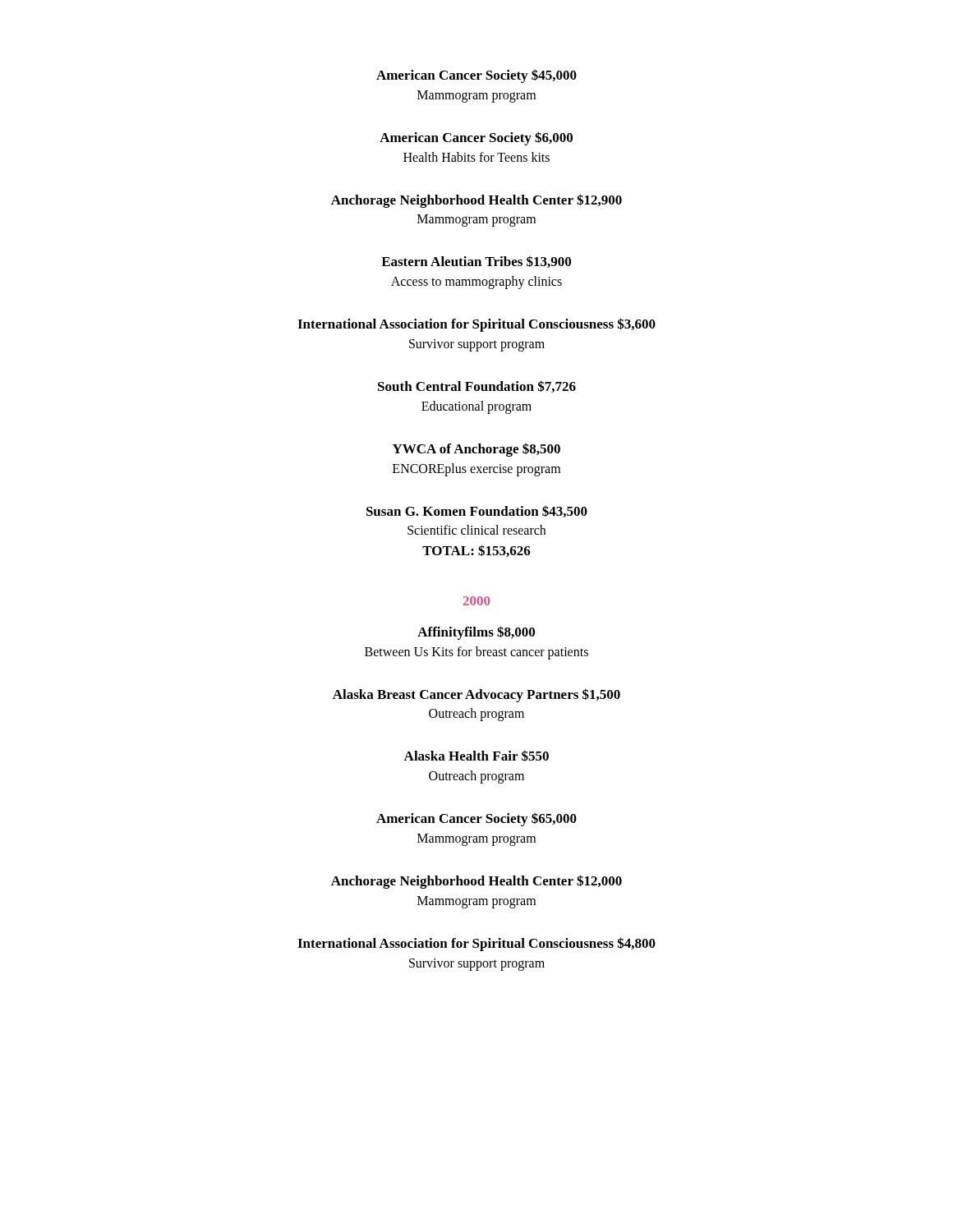
Task: Select the text block starting "American Cancer Society $6,000"
Action: pos(476,148)
